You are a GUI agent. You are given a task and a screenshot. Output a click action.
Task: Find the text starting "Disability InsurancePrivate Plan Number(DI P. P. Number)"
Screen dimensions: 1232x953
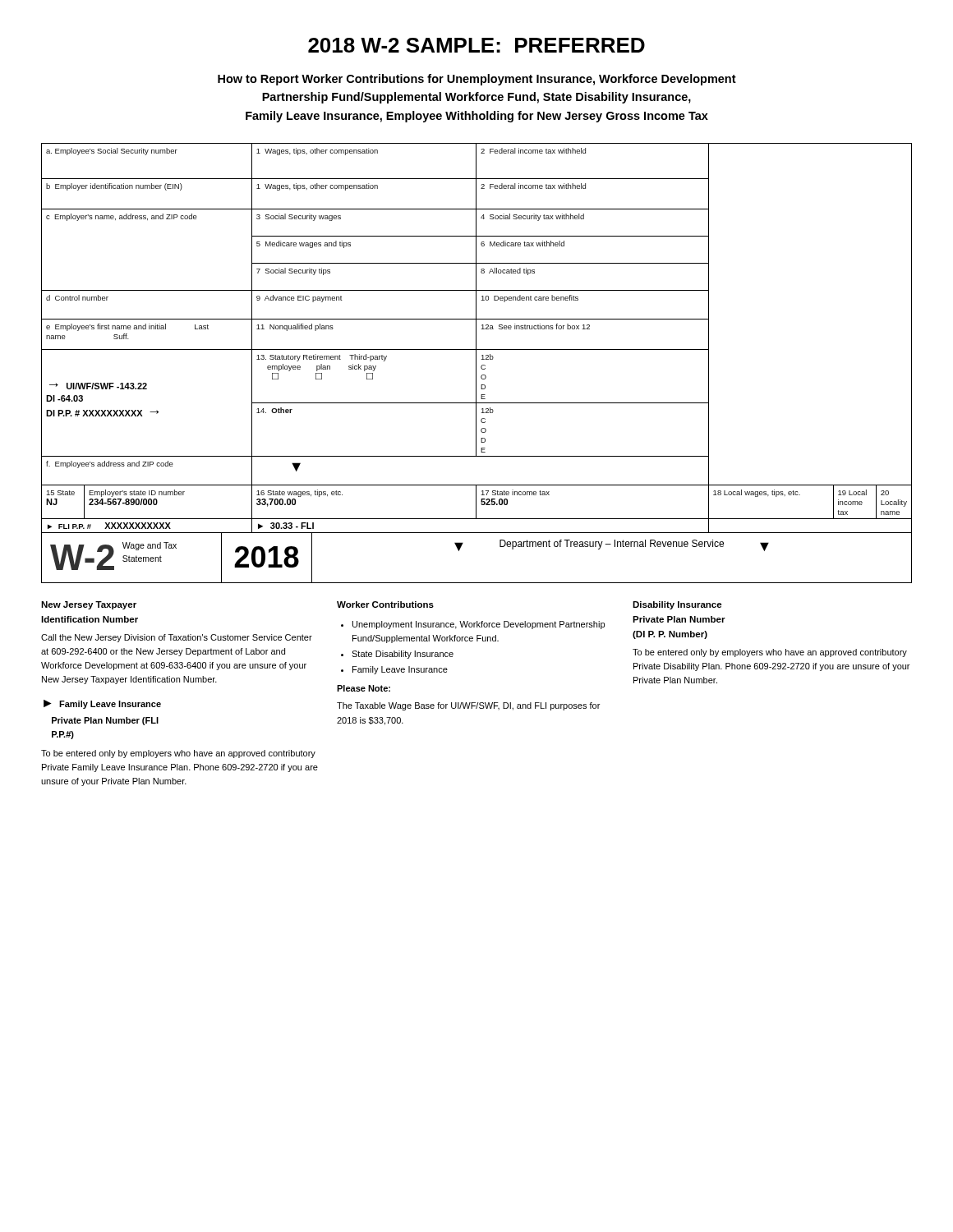click(x=772, y=643)
